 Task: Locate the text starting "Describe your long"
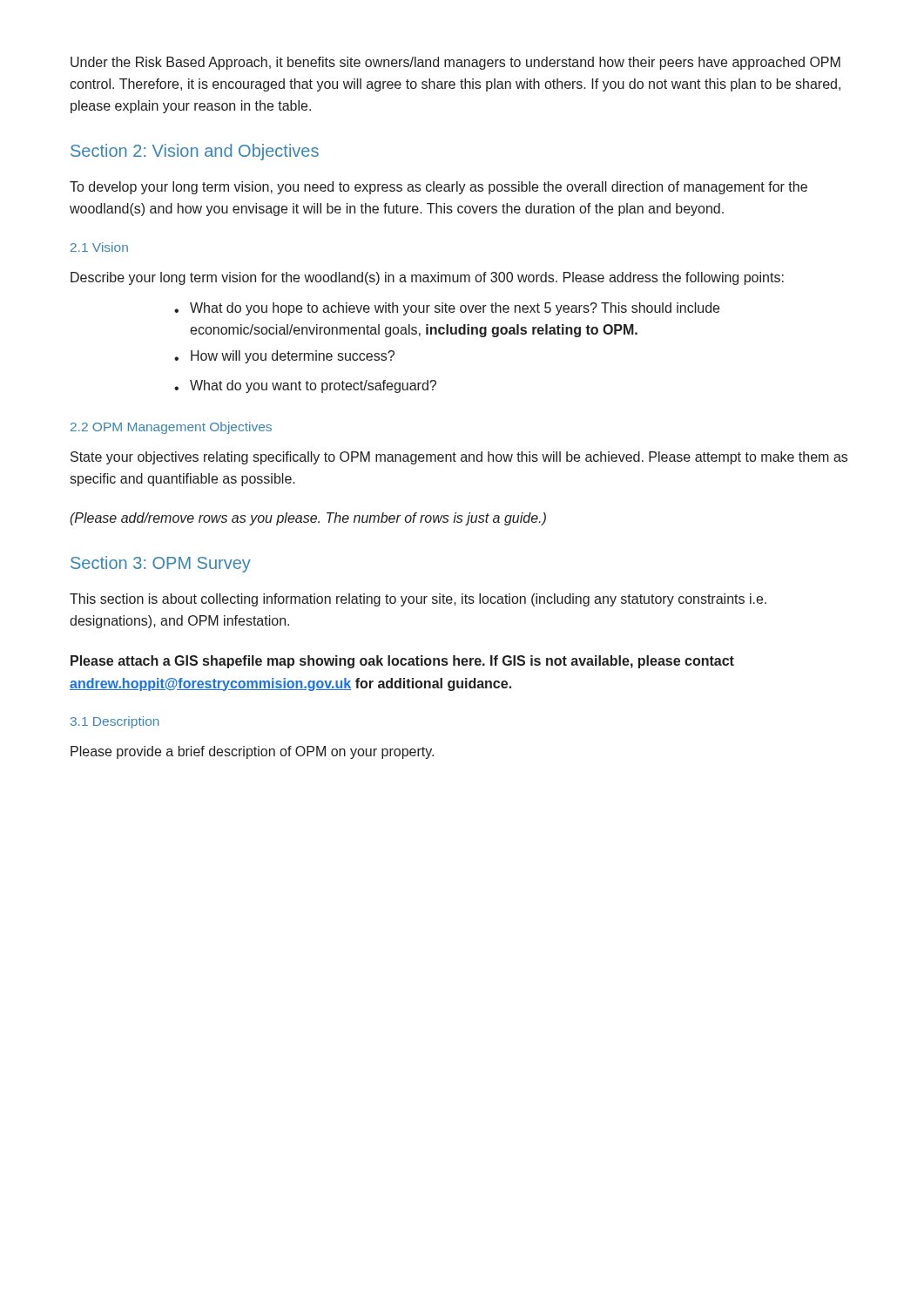[x=427, y=278]
